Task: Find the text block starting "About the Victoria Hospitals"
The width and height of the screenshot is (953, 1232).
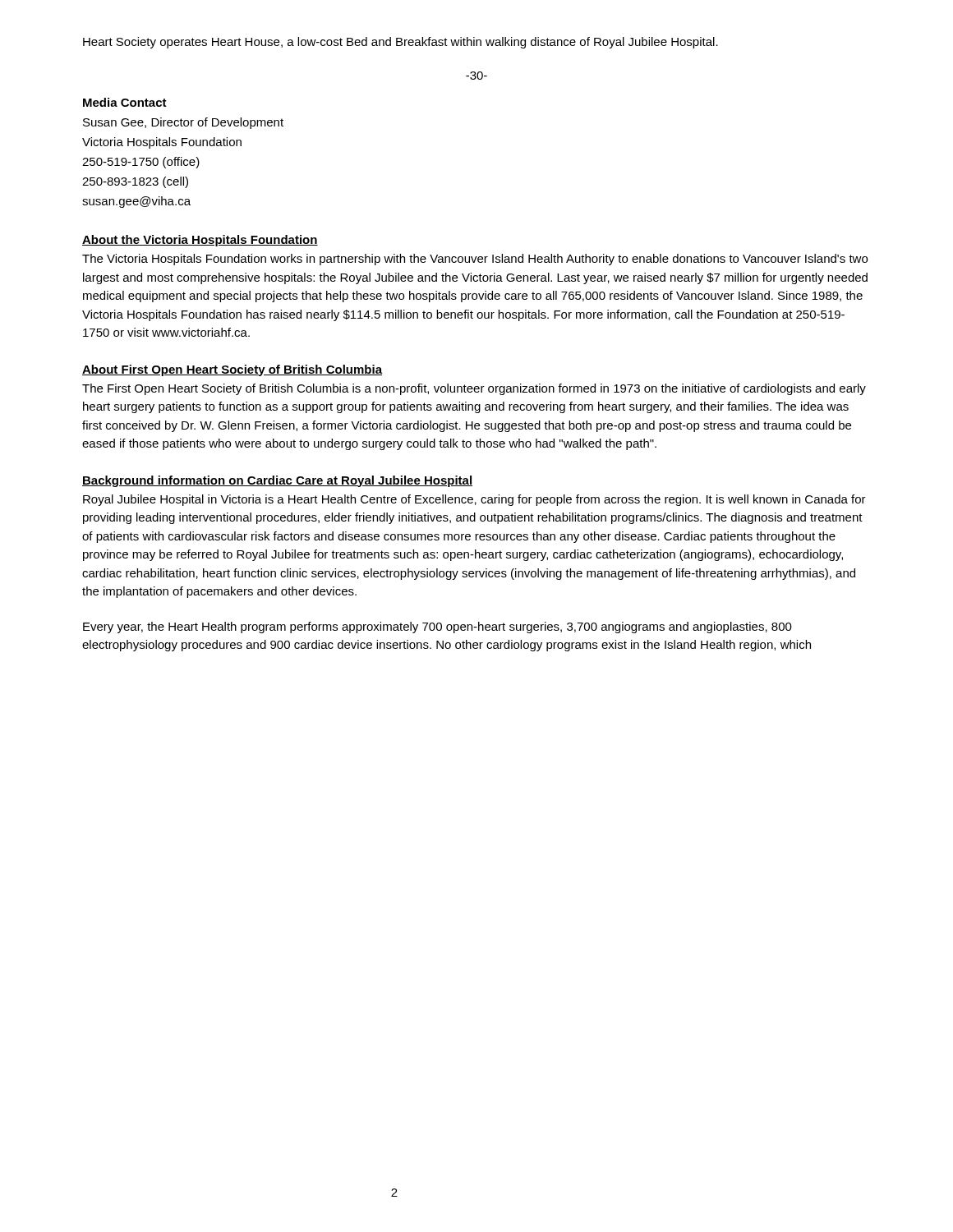Action: click(x=200, y=239)
